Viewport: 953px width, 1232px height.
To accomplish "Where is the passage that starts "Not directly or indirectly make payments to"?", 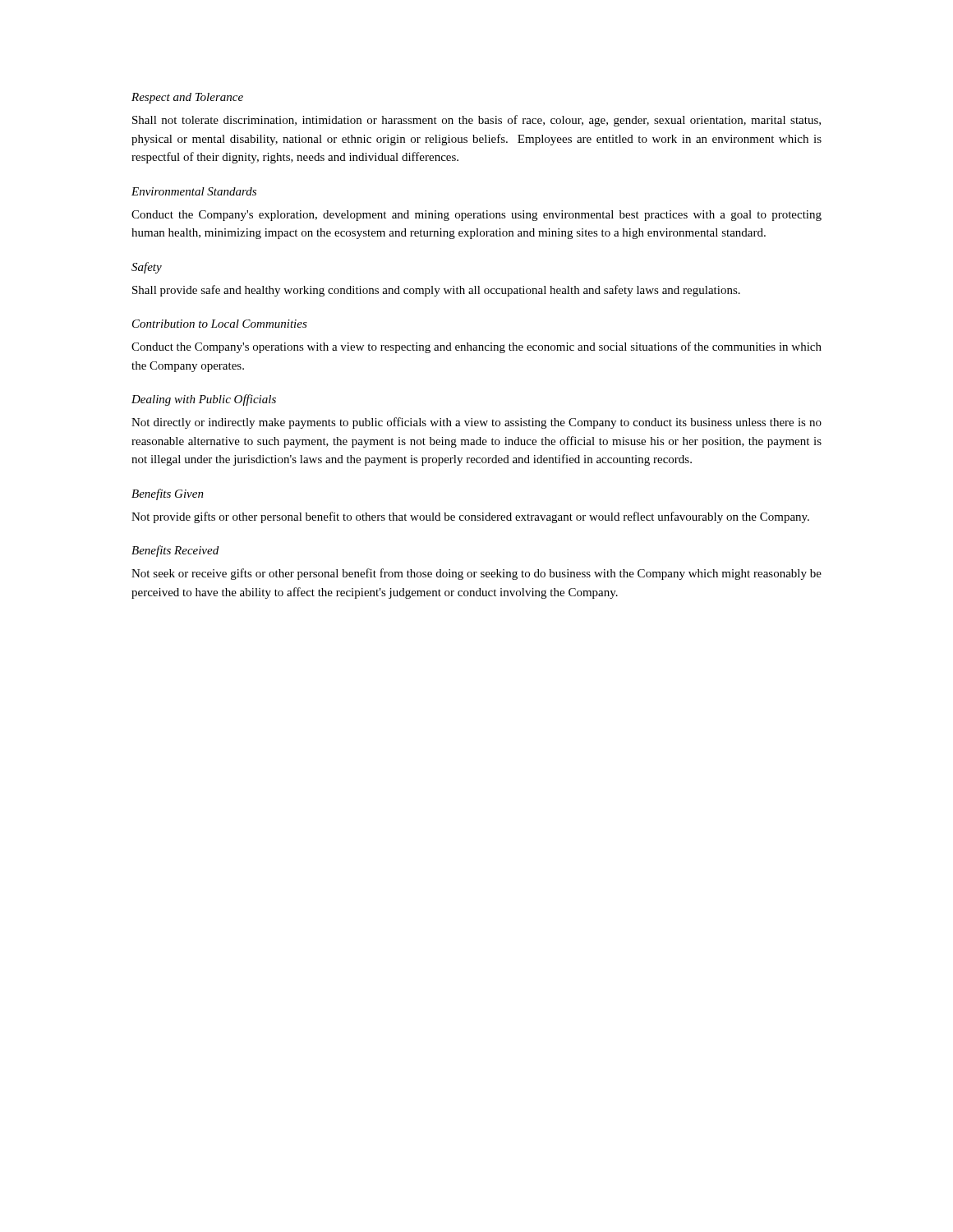I will click(x=476, y=441).
